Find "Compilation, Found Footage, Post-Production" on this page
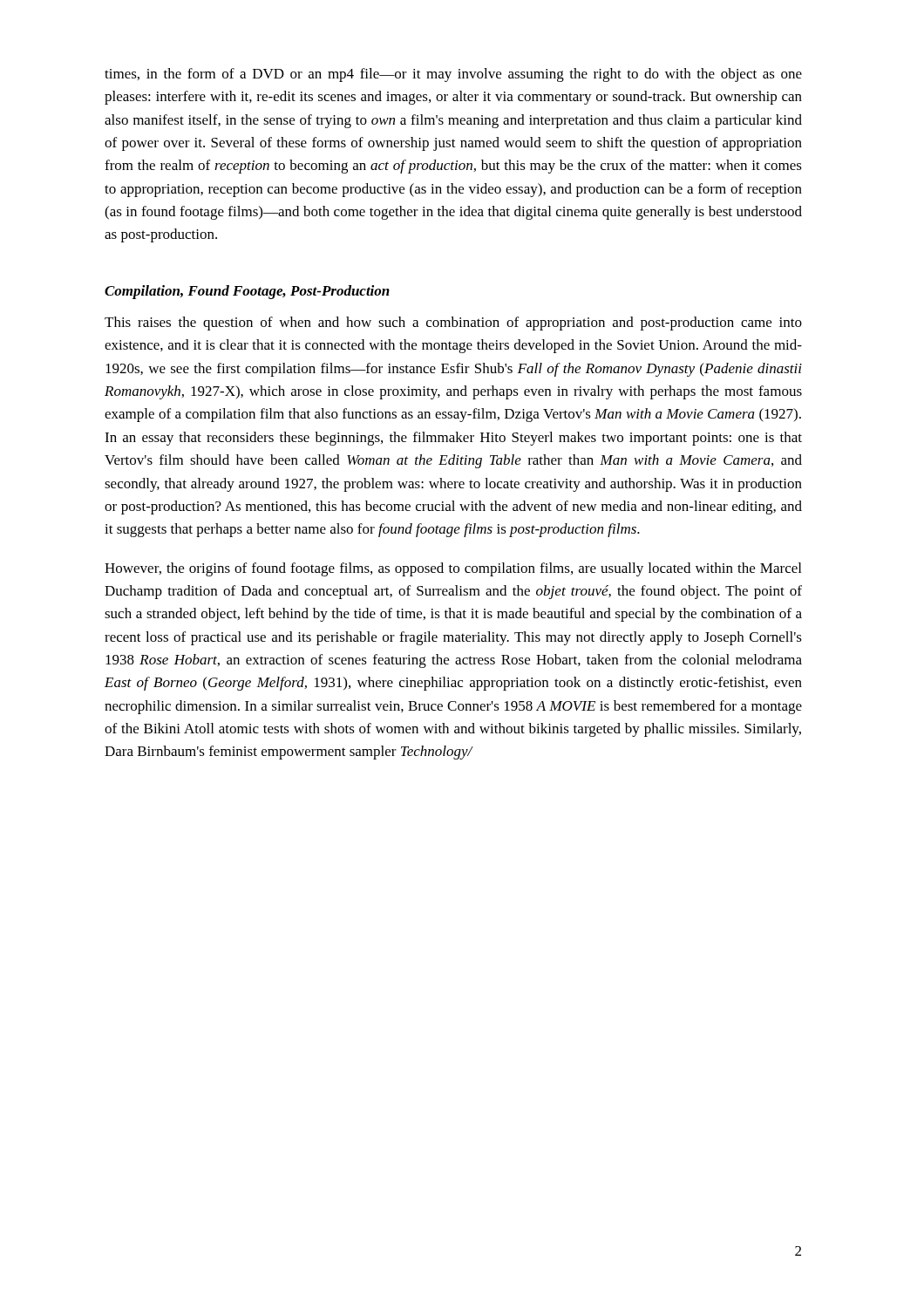This screenshot has height=1308, width=924. point(247,291)
